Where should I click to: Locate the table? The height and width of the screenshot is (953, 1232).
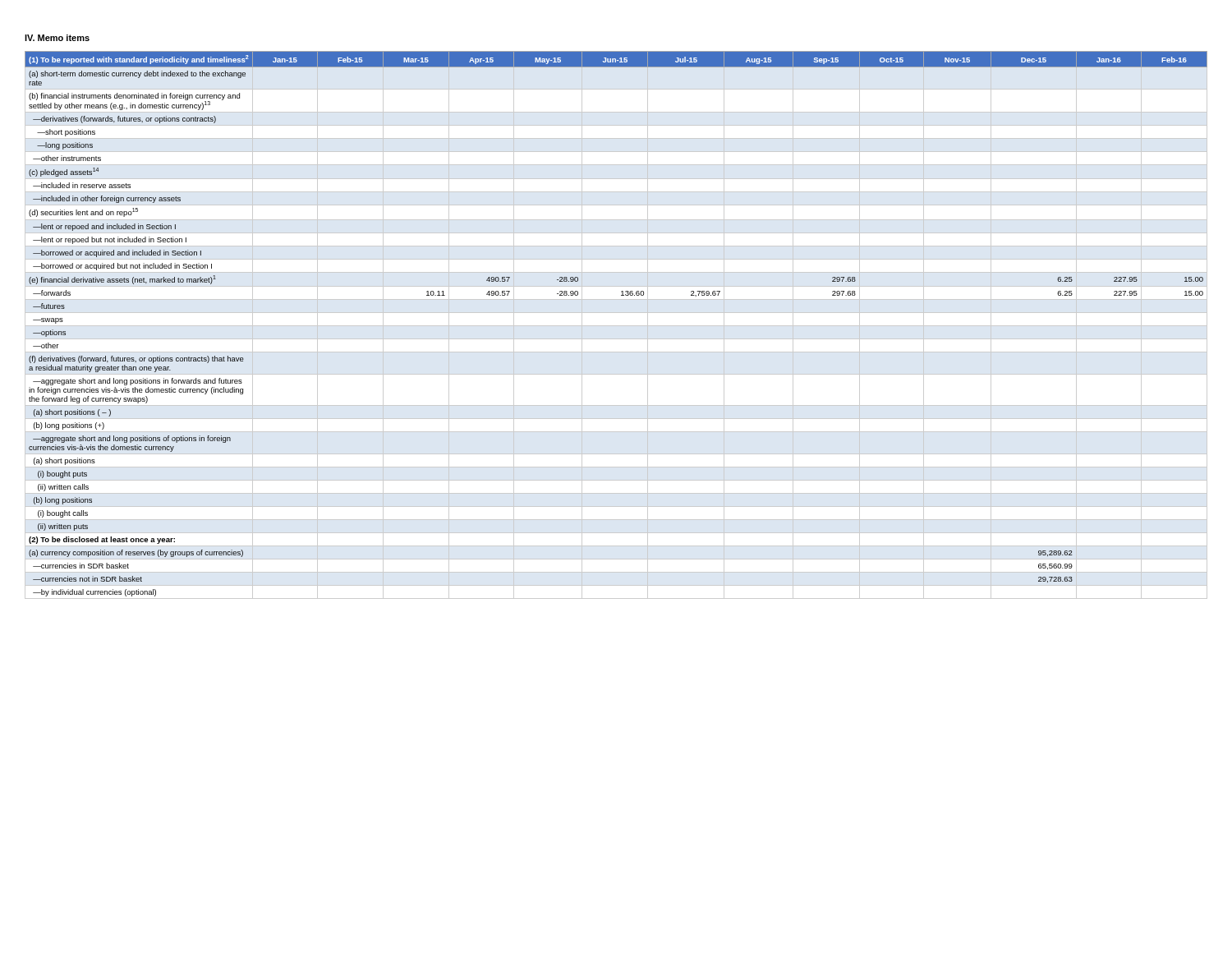(x=616, y=325)
